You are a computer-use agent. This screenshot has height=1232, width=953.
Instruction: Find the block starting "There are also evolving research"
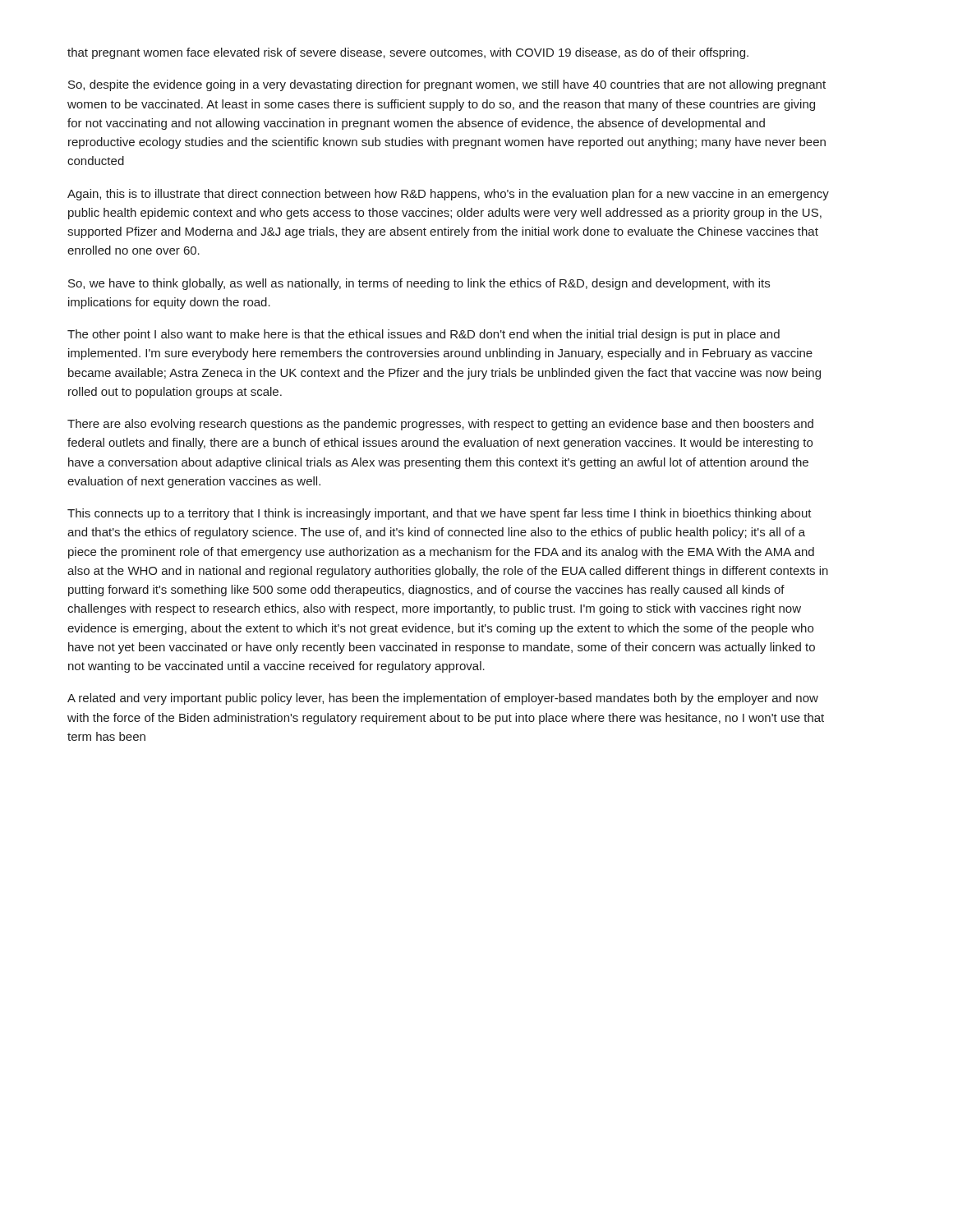point(441,452)
